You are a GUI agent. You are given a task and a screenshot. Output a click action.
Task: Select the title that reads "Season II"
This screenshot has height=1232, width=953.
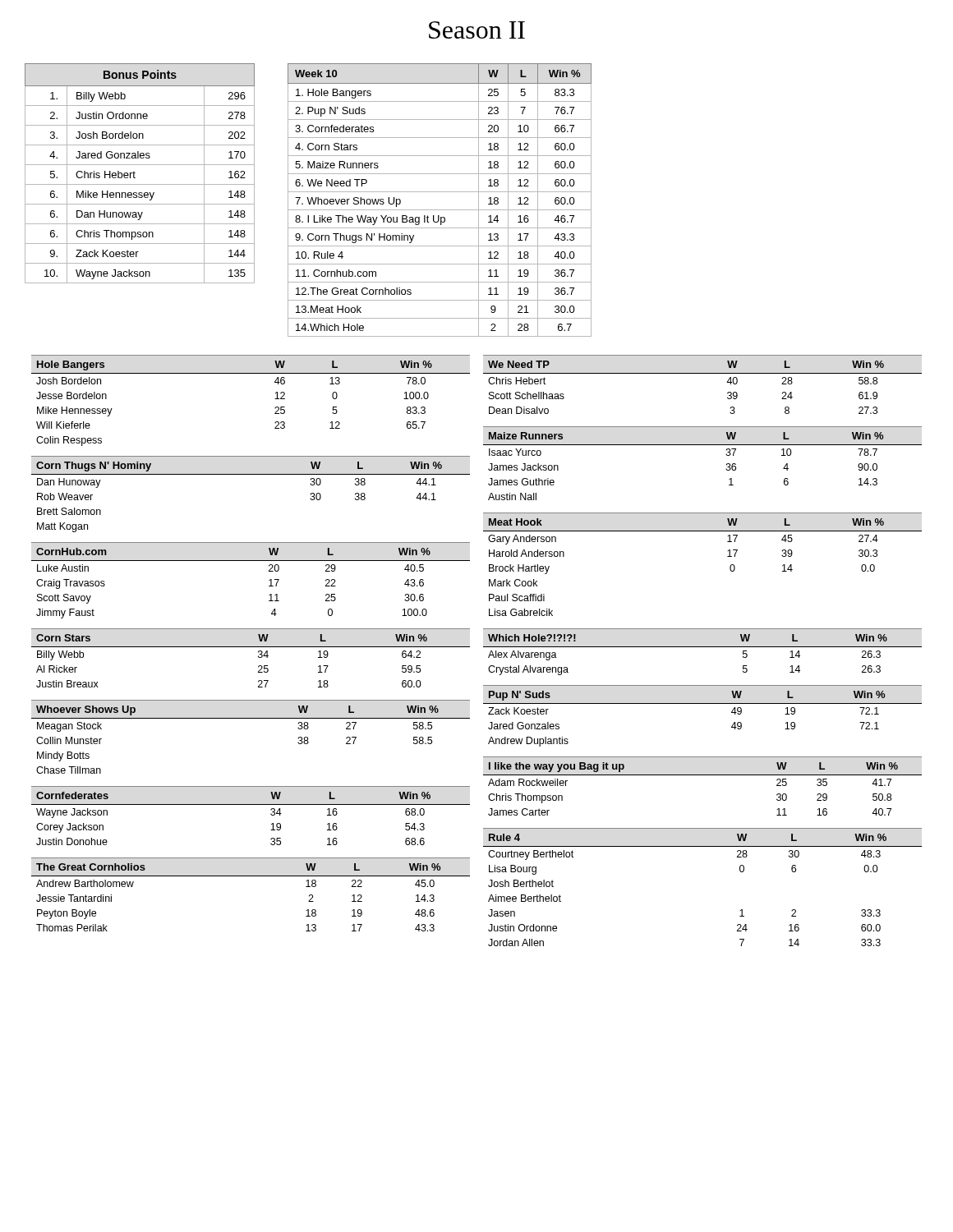pyautogui.click(x=476, y=30)
